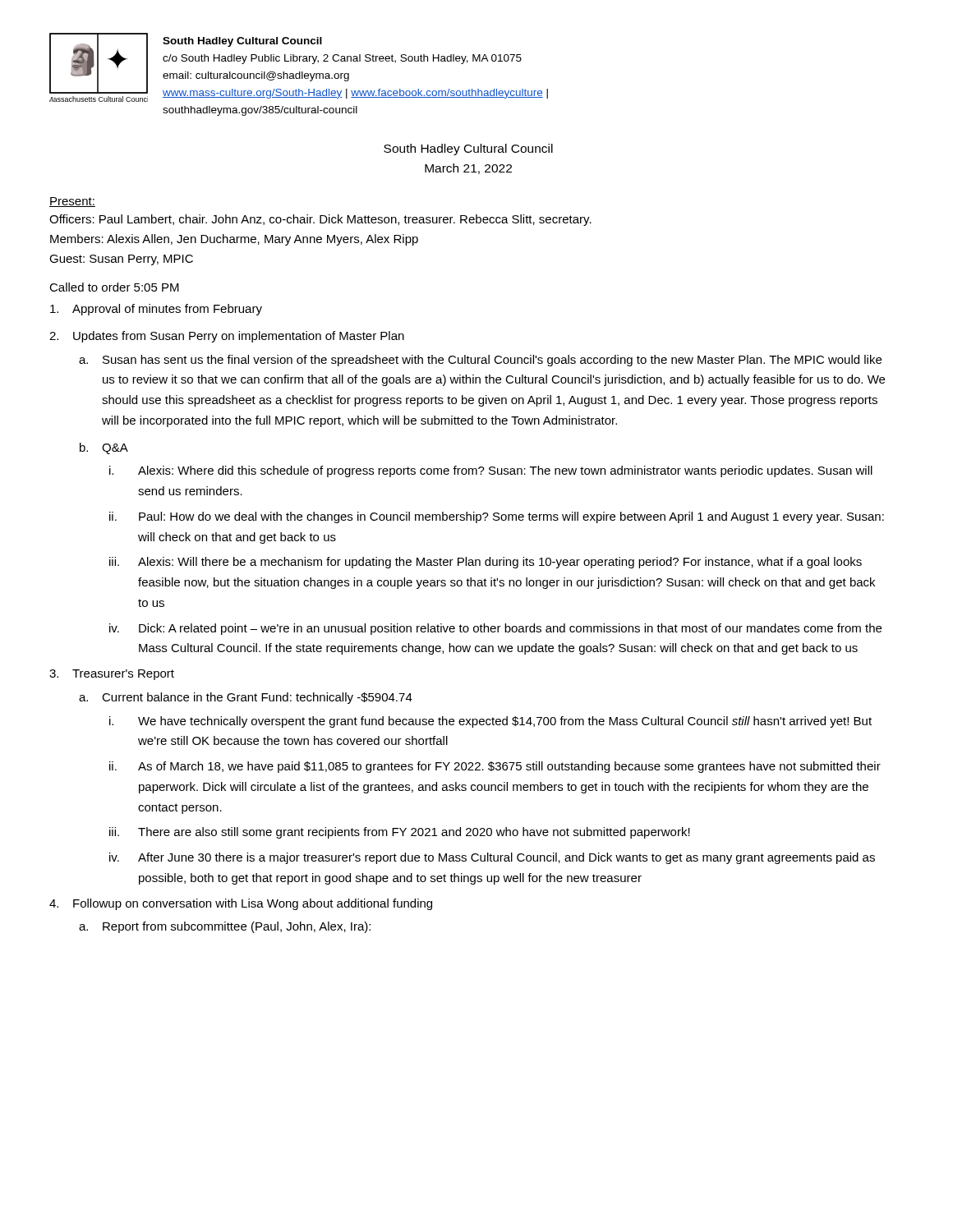Locate the text "b. Q&A"
Viewport: 953px width, 1232px height.
tap(104, 448)
